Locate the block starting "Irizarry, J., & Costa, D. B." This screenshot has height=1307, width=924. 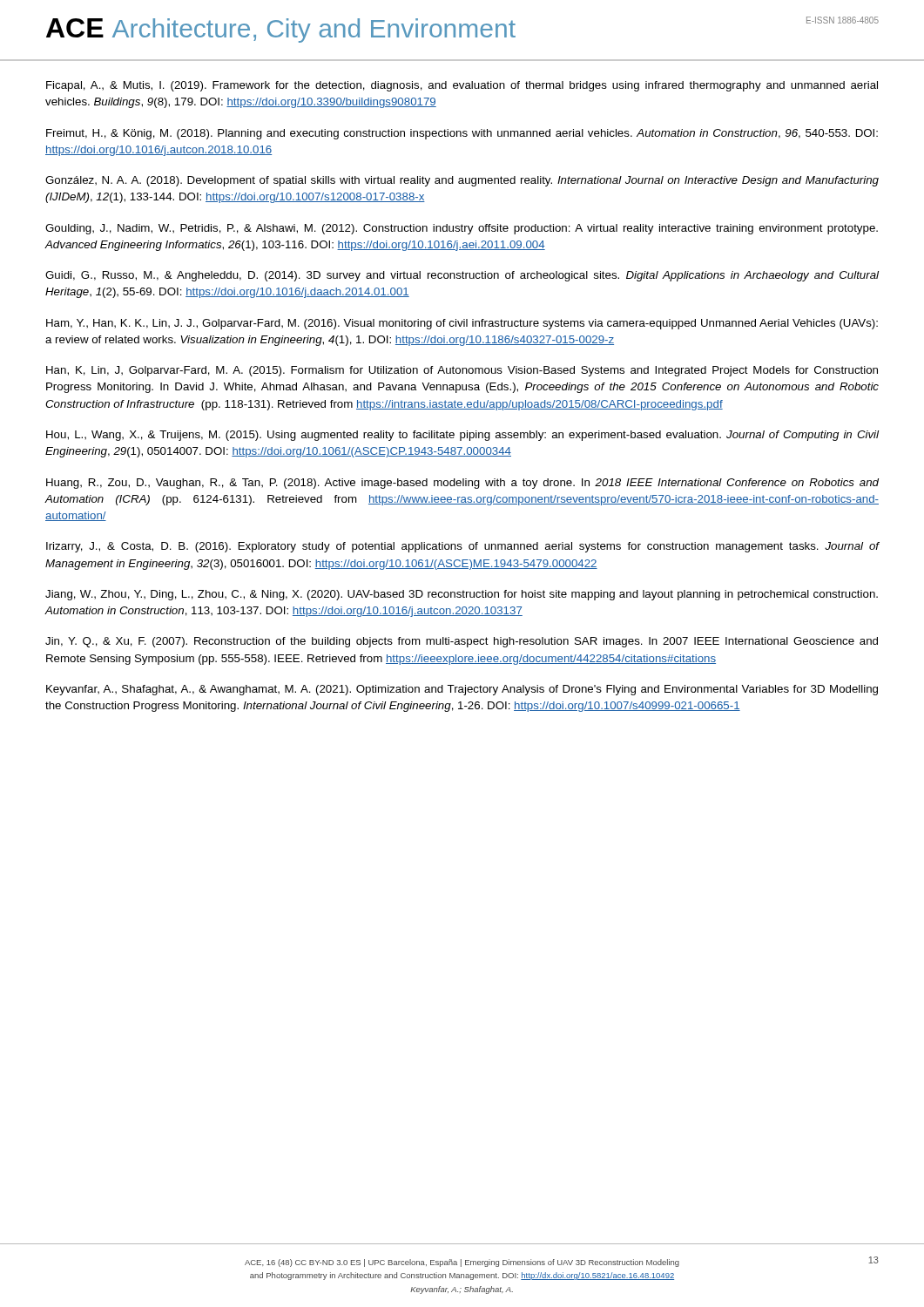[462, 555]
